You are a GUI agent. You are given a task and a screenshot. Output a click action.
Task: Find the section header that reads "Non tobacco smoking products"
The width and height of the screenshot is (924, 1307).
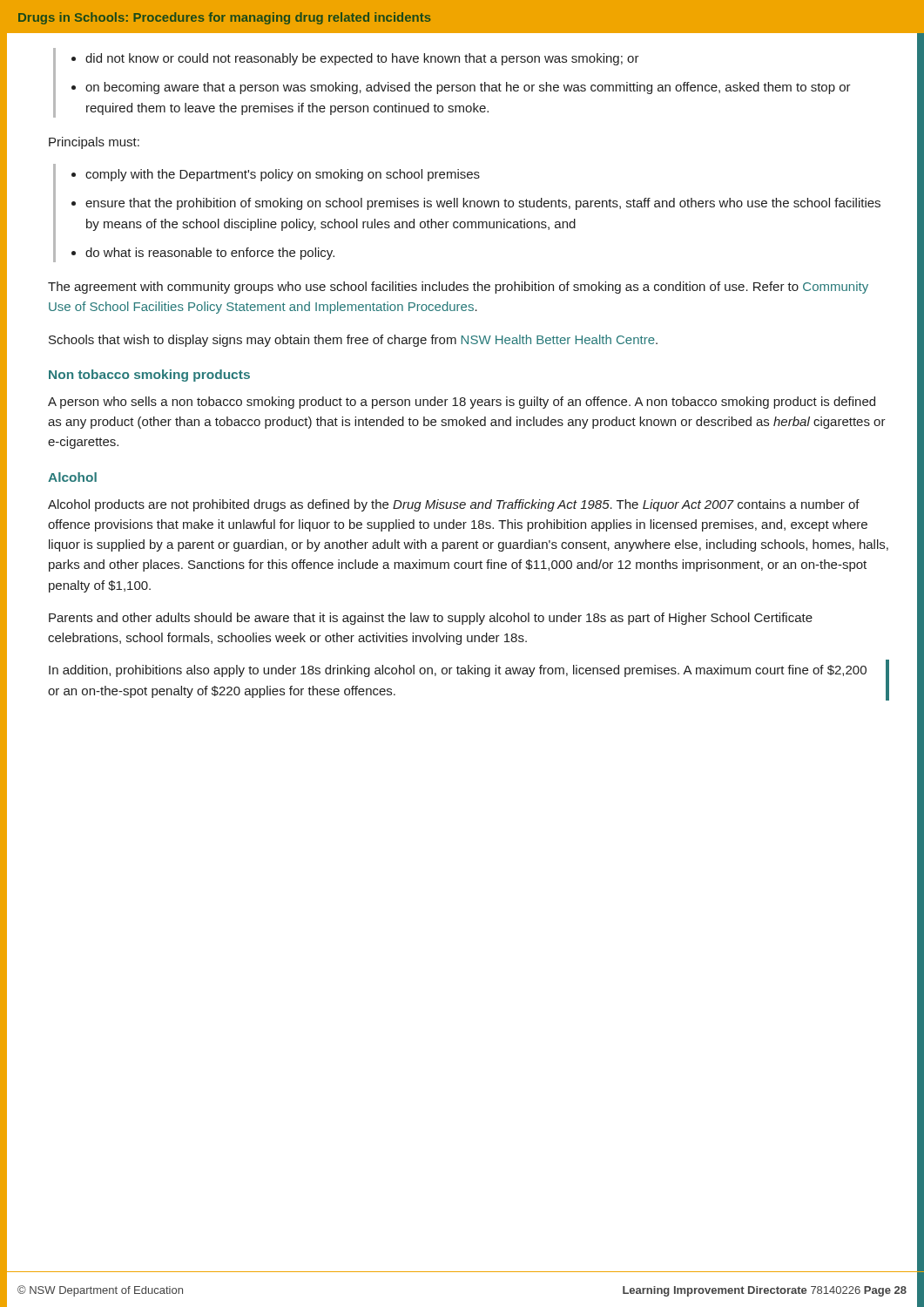(149, 374)
